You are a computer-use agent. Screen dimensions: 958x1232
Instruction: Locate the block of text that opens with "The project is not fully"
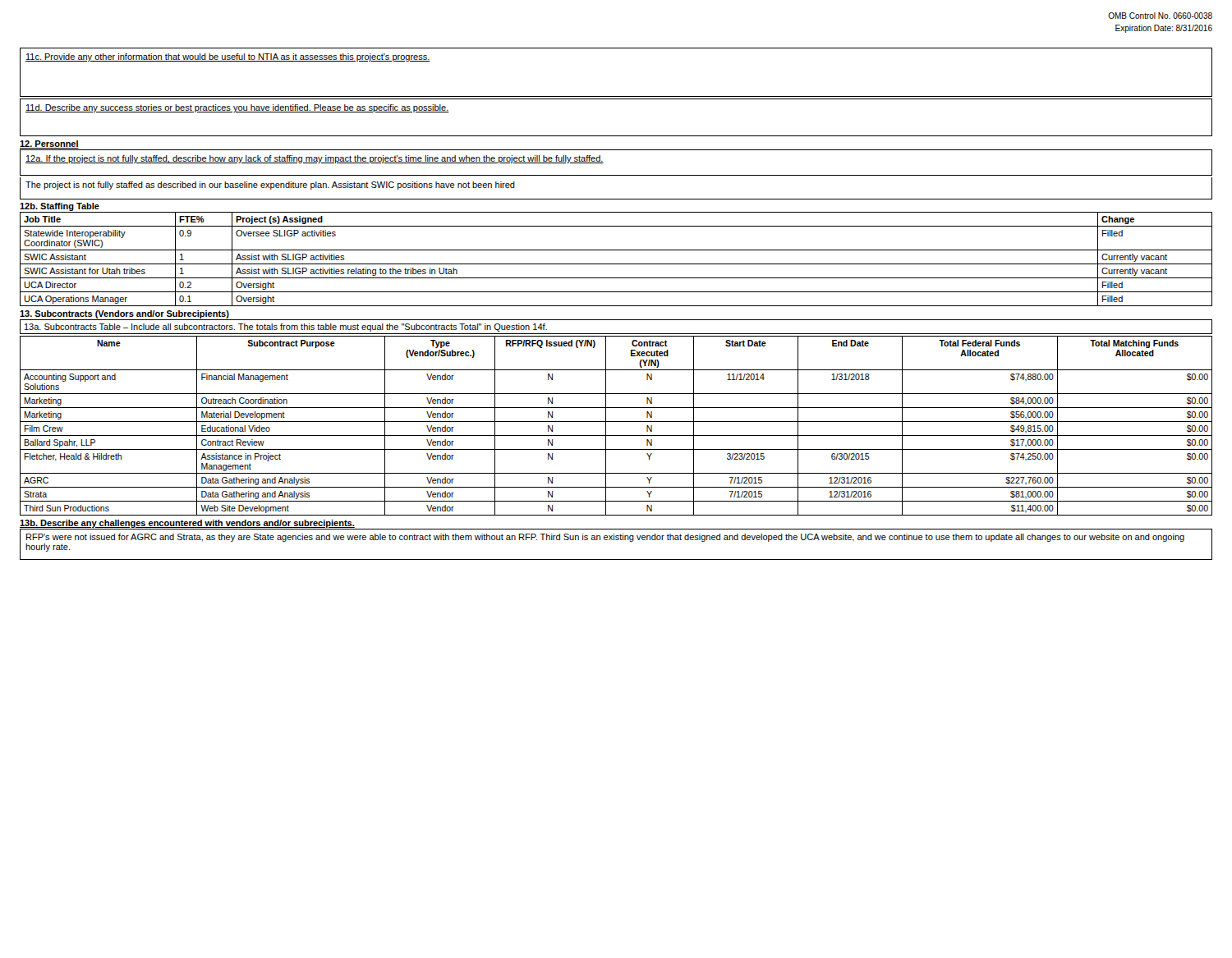[x=270, y=185]
